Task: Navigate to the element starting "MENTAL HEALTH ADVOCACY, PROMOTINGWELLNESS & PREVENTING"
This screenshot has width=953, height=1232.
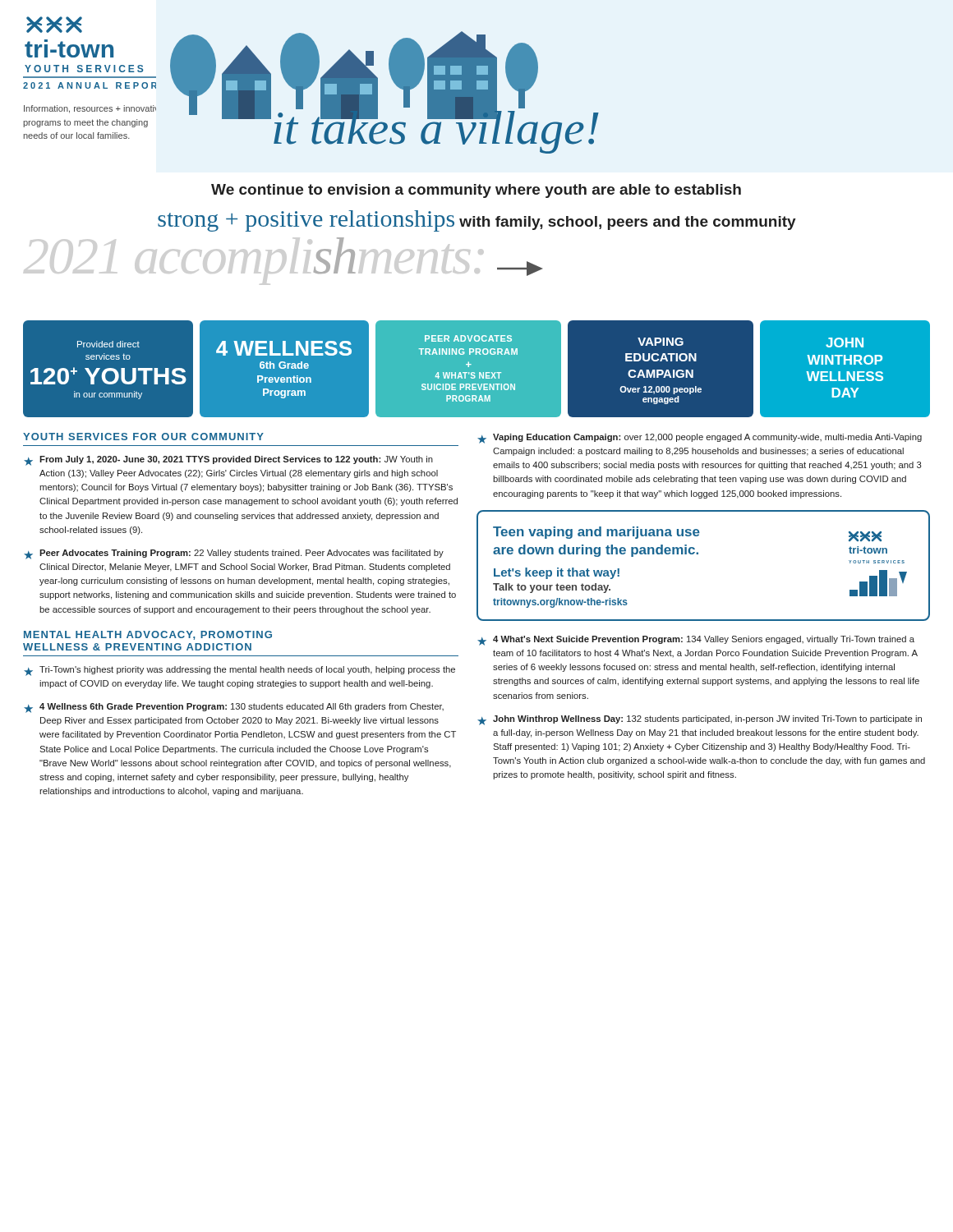Action: click(148, 640)
